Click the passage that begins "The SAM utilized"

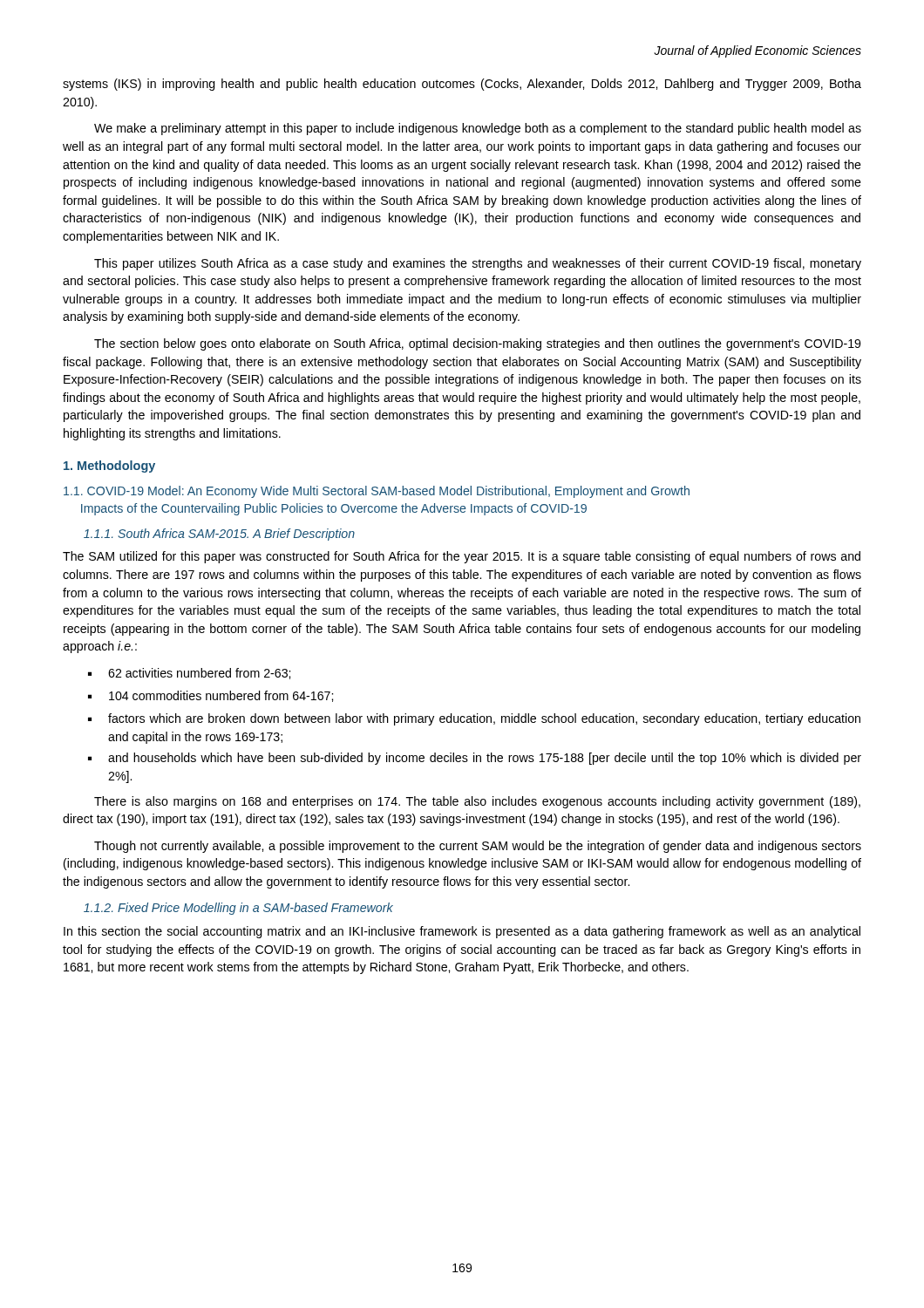coord(462,602)
